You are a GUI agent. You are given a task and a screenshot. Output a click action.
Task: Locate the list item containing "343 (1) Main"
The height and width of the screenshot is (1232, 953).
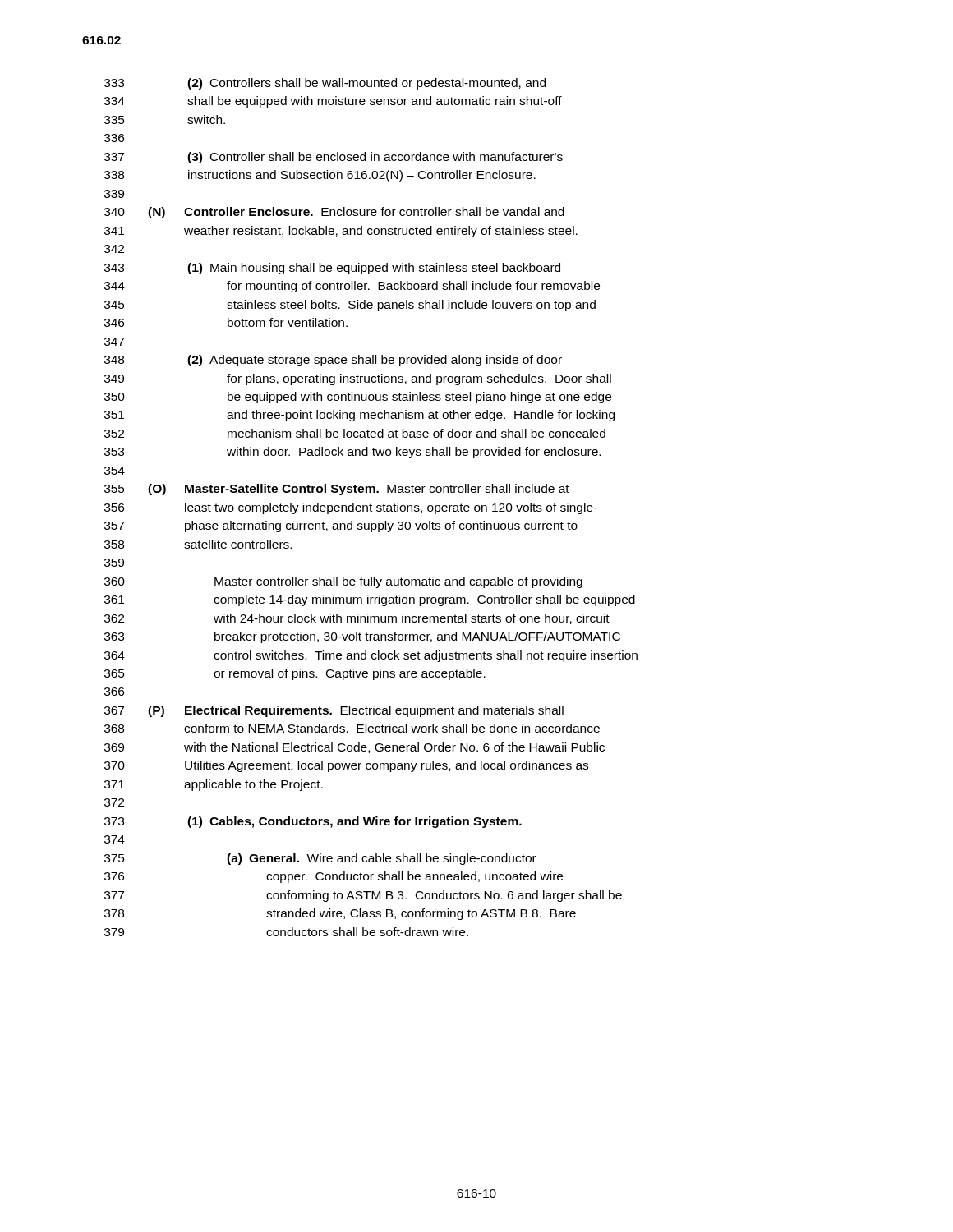pyautogui.click(x=476, y=268)
